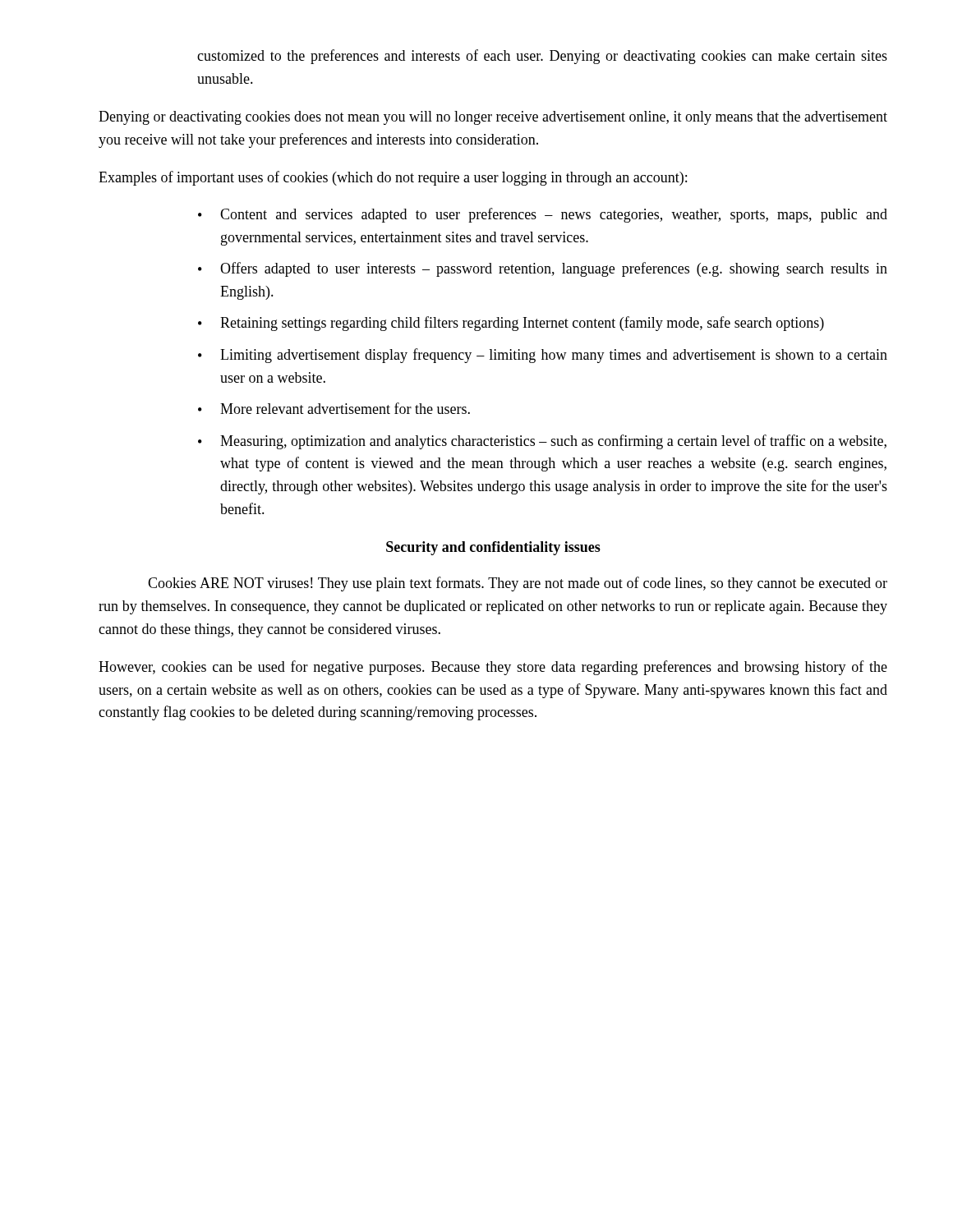Viewport: 953px width, 1232px height.
Task: Locate the section header that reads "Security and confidentiality issues"
Action: pos(493,547)
